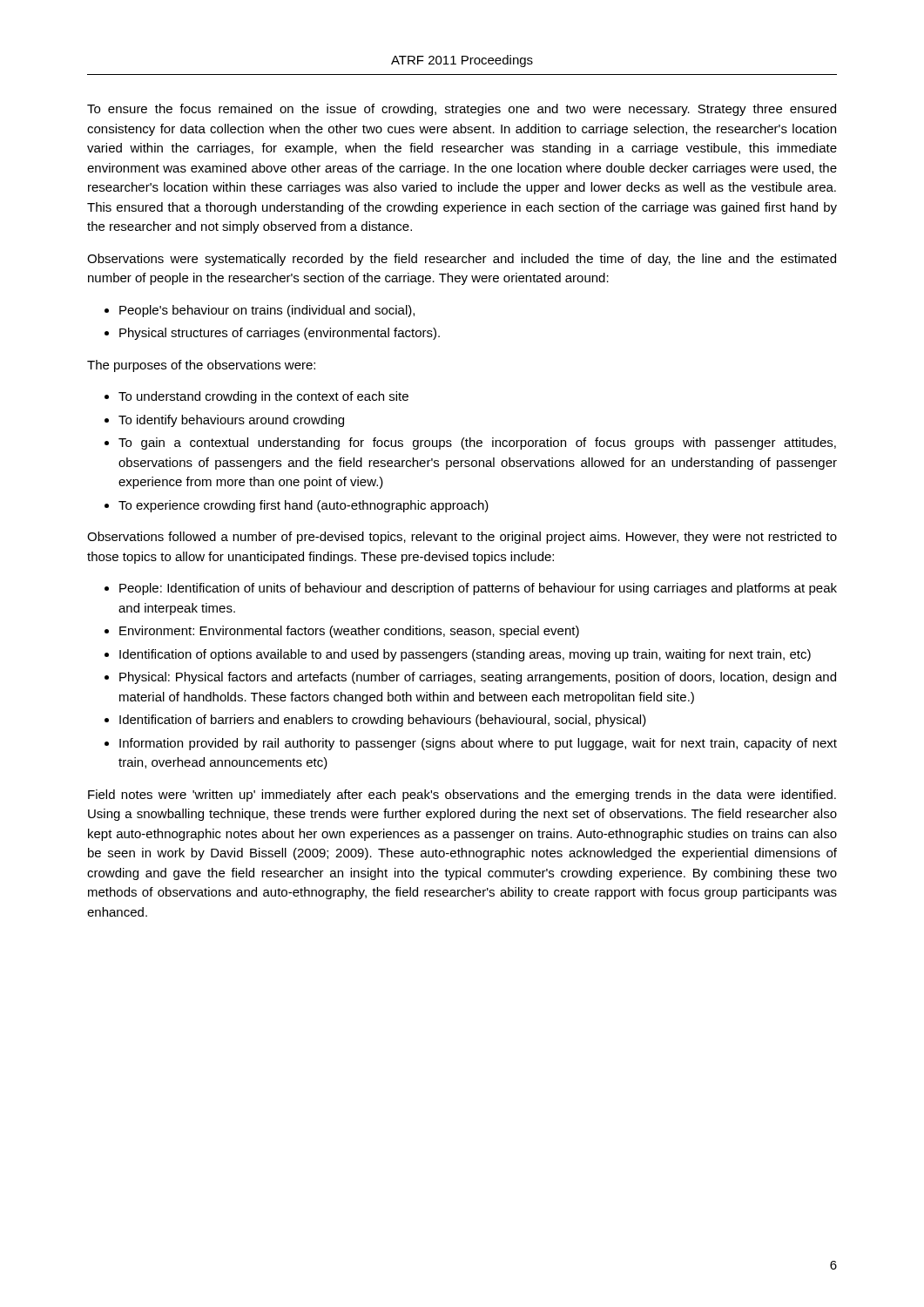This screenshot has height=1307, width=924.
Task: Point to the element starting "Identification of barriers and enablers"
Action: coord(382,719)
